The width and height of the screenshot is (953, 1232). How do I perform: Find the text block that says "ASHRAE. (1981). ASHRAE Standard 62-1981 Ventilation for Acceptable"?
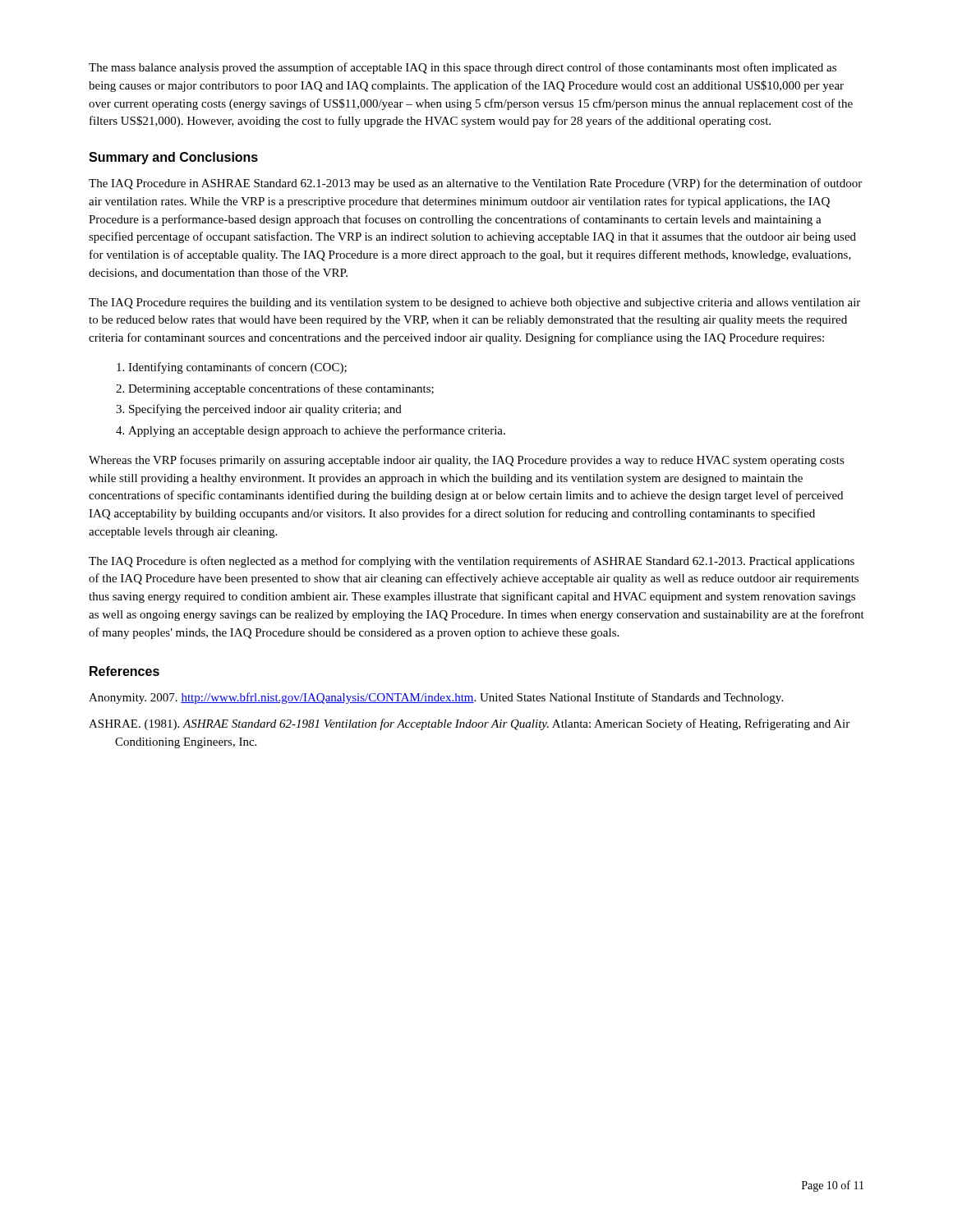[x=476, y=733]
